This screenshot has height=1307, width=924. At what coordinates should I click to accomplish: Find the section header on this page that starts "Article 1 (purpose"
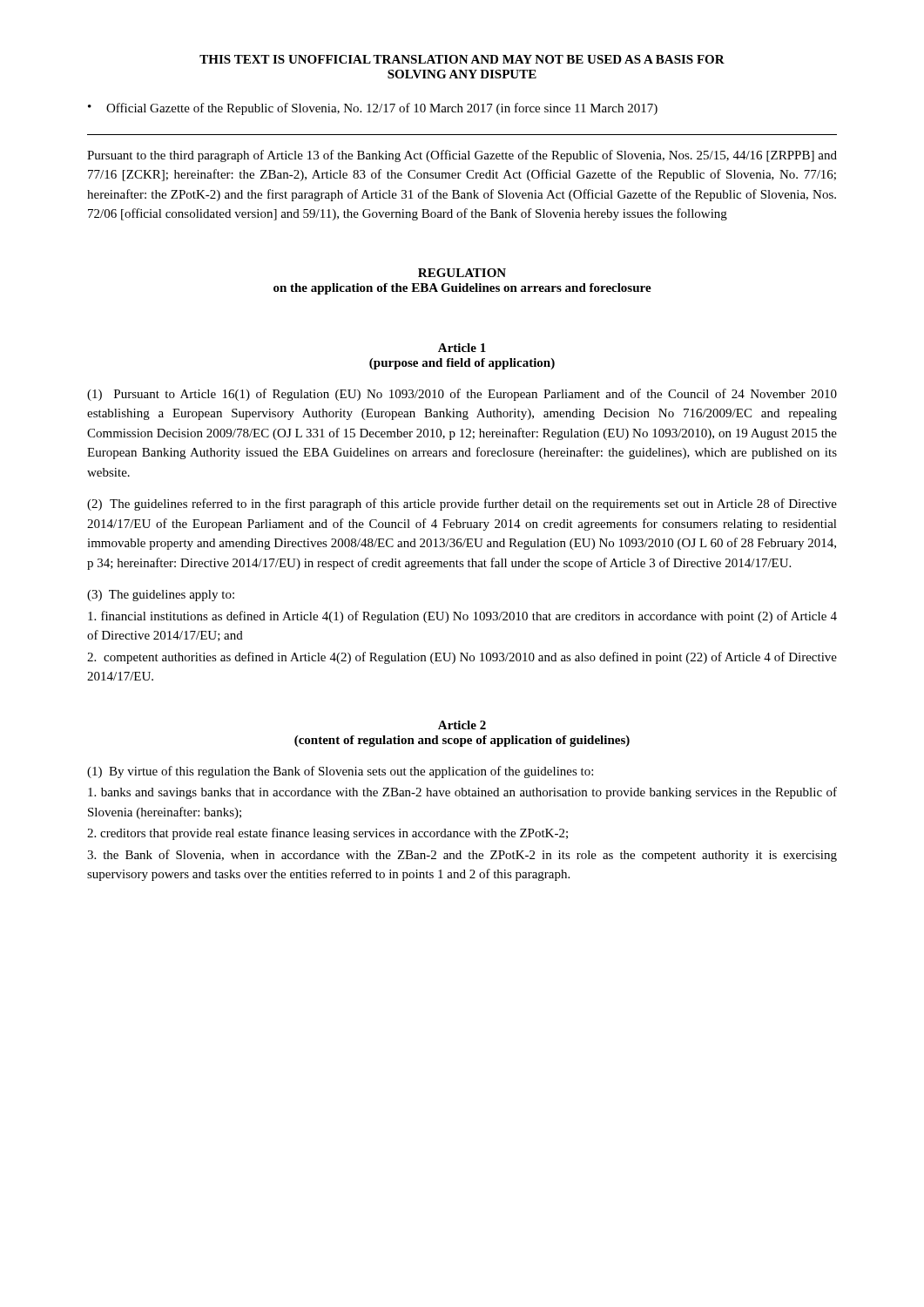(462, 355)
